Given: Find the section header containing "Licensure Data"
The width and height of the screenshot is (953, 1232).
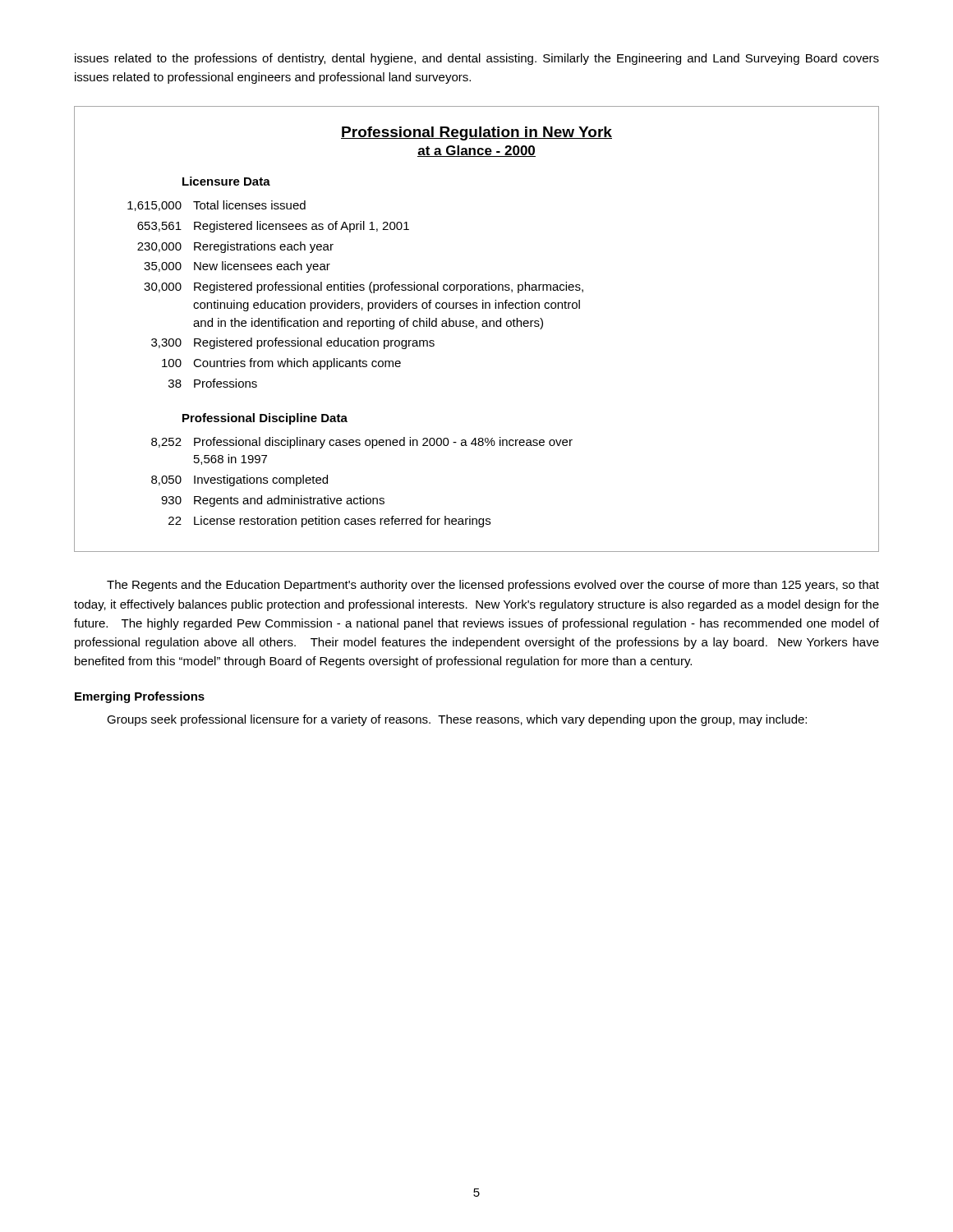Looking at the screenshot, I should click(226, 181).
